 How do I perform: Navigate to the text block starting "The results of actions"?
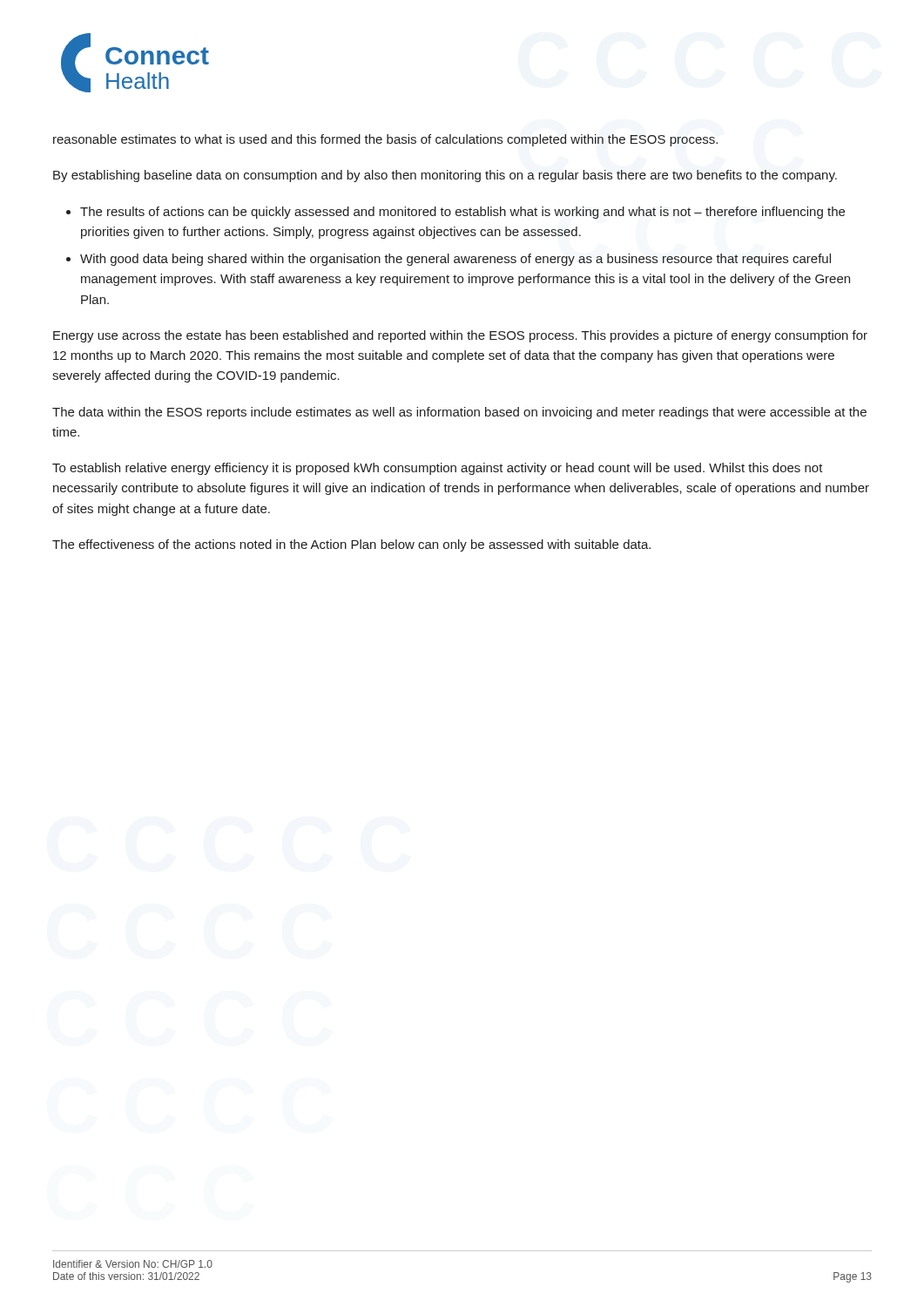point(462,221)
